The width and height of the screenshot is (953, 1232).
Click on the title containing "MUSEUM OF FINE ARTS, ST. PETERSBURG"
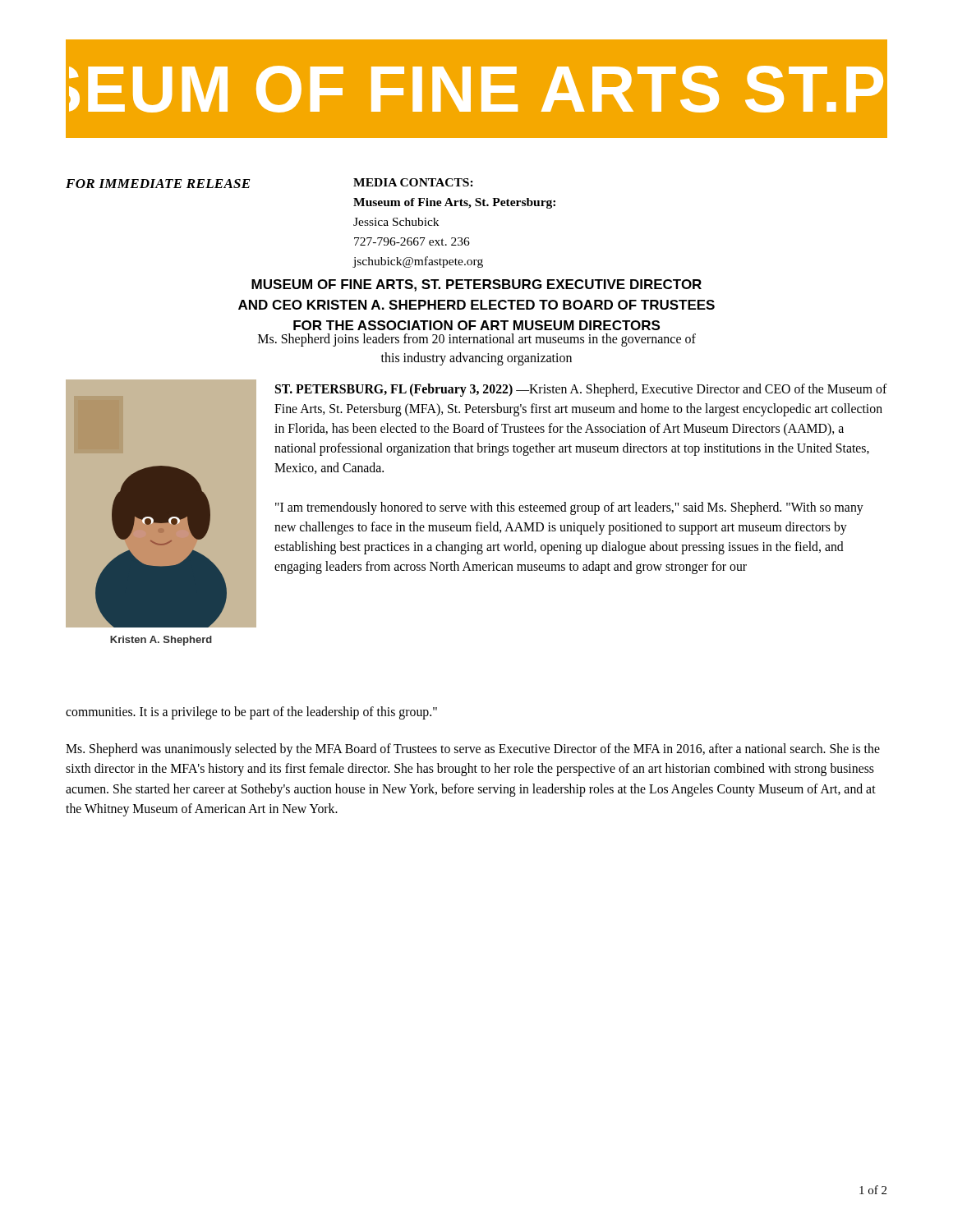tap(476, 305)
